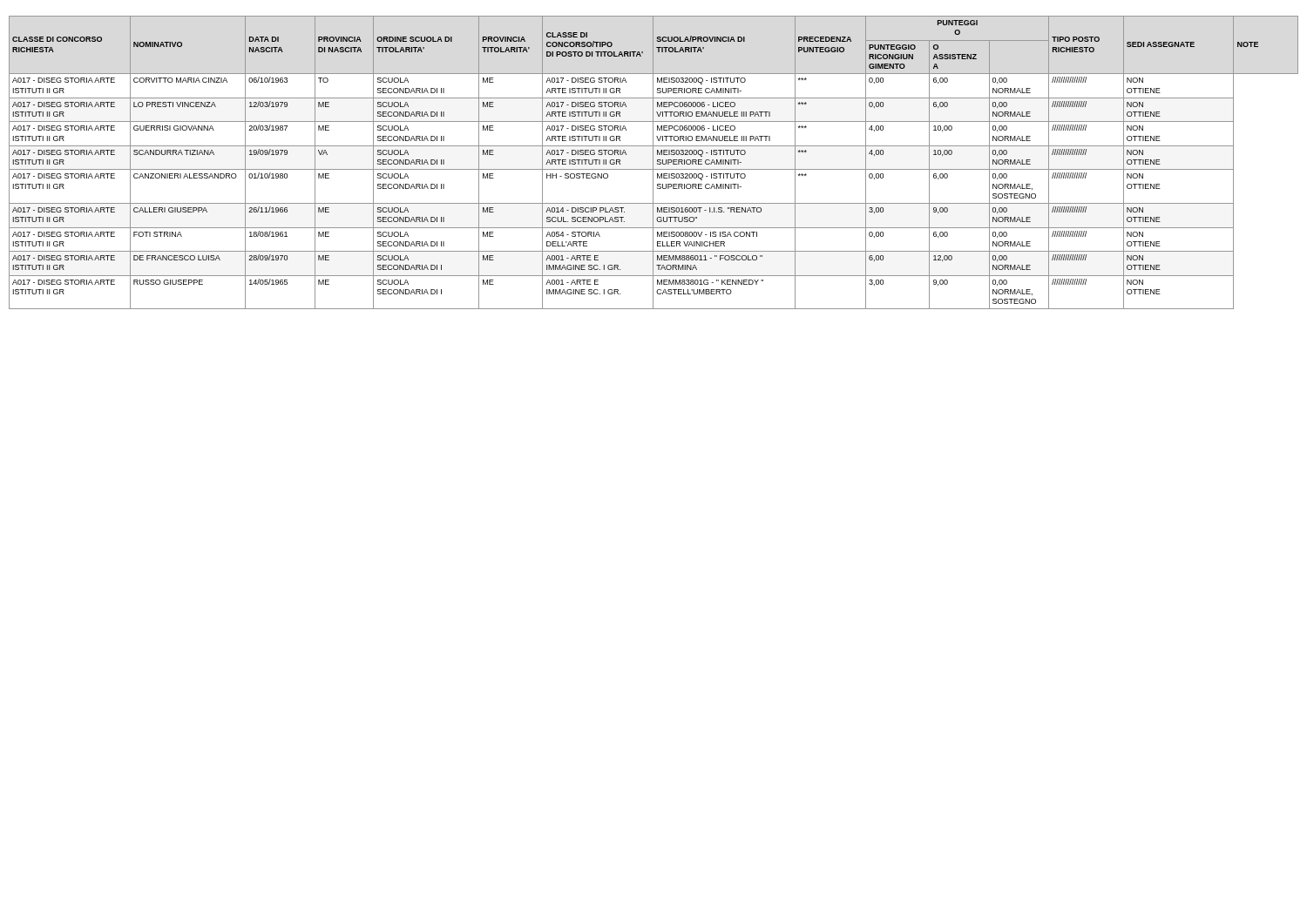Find the table that mentions "NON OTTIENE"
The width and height of the screenshot is (1307, 924).
pyautogui.click(x=654, y=163)
